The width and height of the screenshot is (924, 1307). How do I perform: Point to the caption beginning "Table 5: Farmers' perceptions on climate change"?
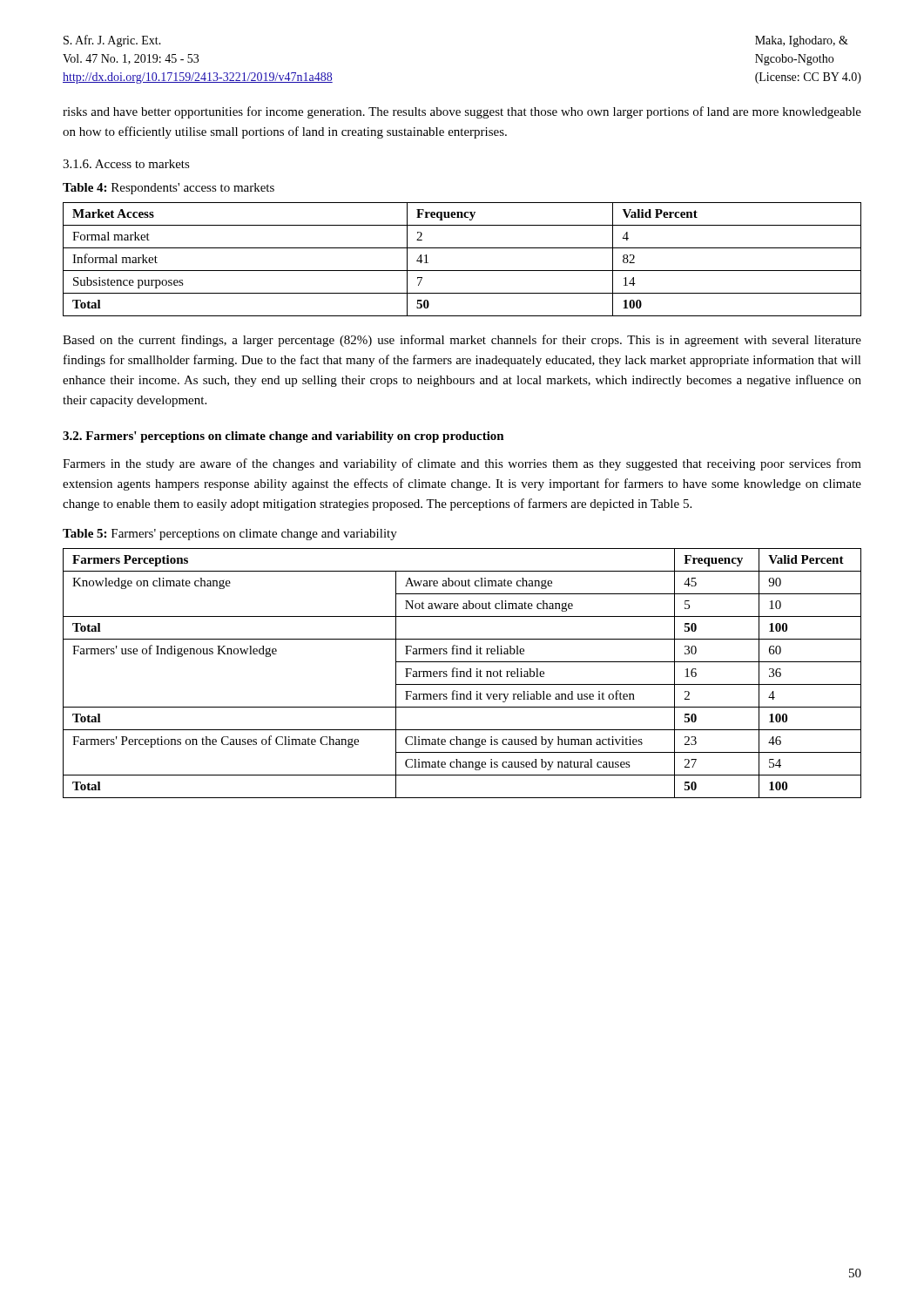coord(230,533)
